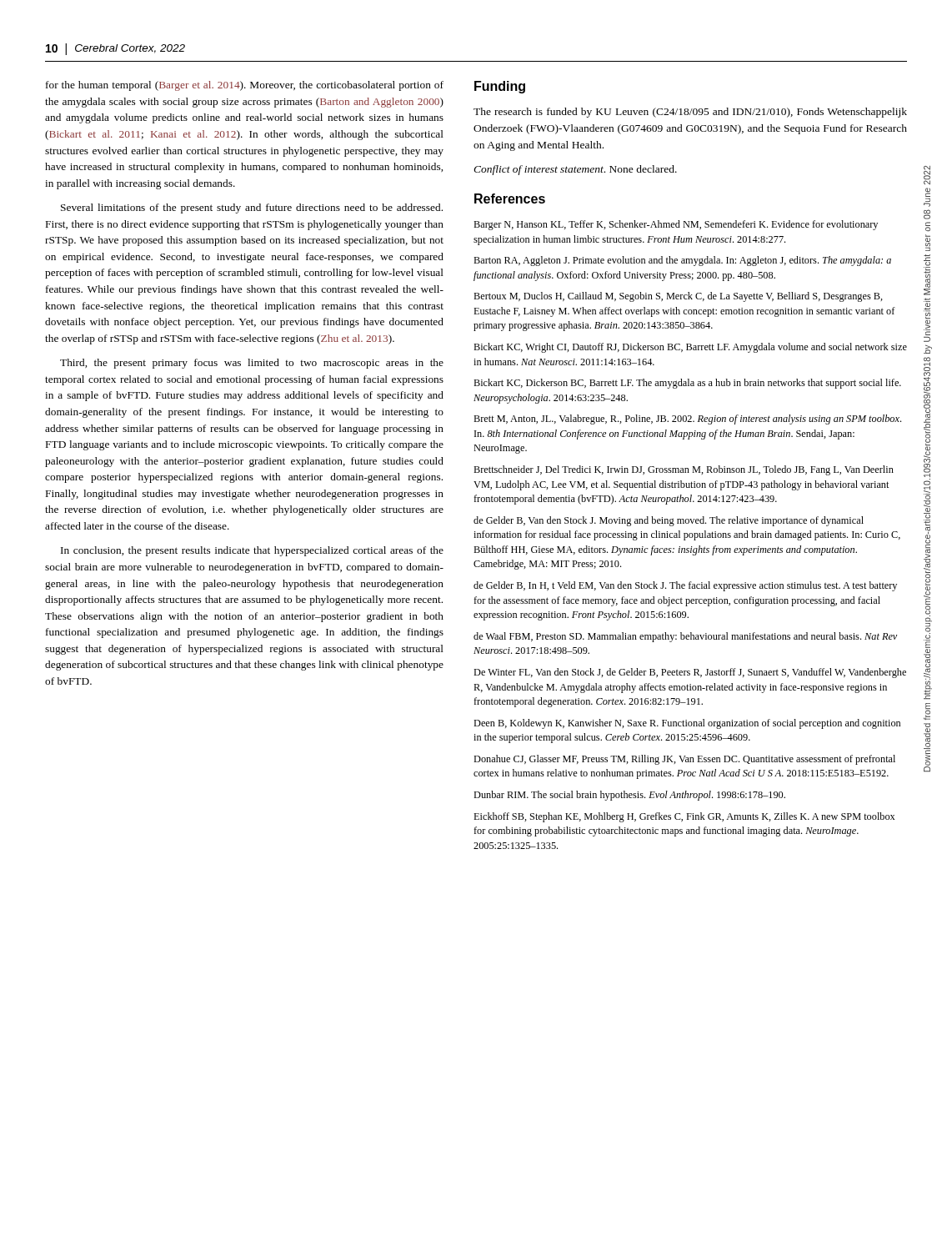This screenshot has height=1251, width=952.
Task: Find the list item that reads "Brettschneider J, Del Tredici K, Irwin"
Action: pos(684,484)
